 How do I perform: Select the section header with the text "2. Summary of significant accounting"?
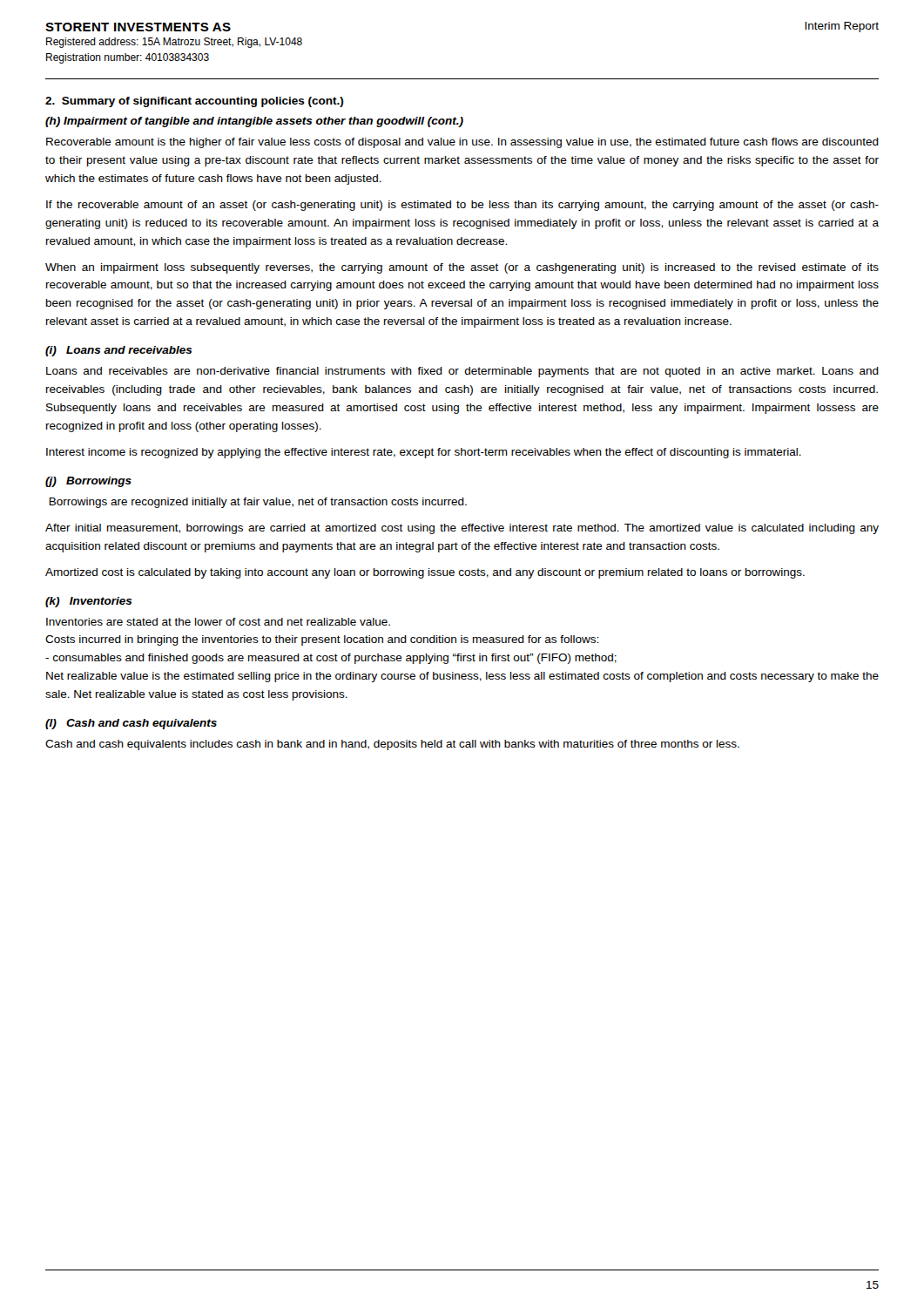tap(195, 101)
